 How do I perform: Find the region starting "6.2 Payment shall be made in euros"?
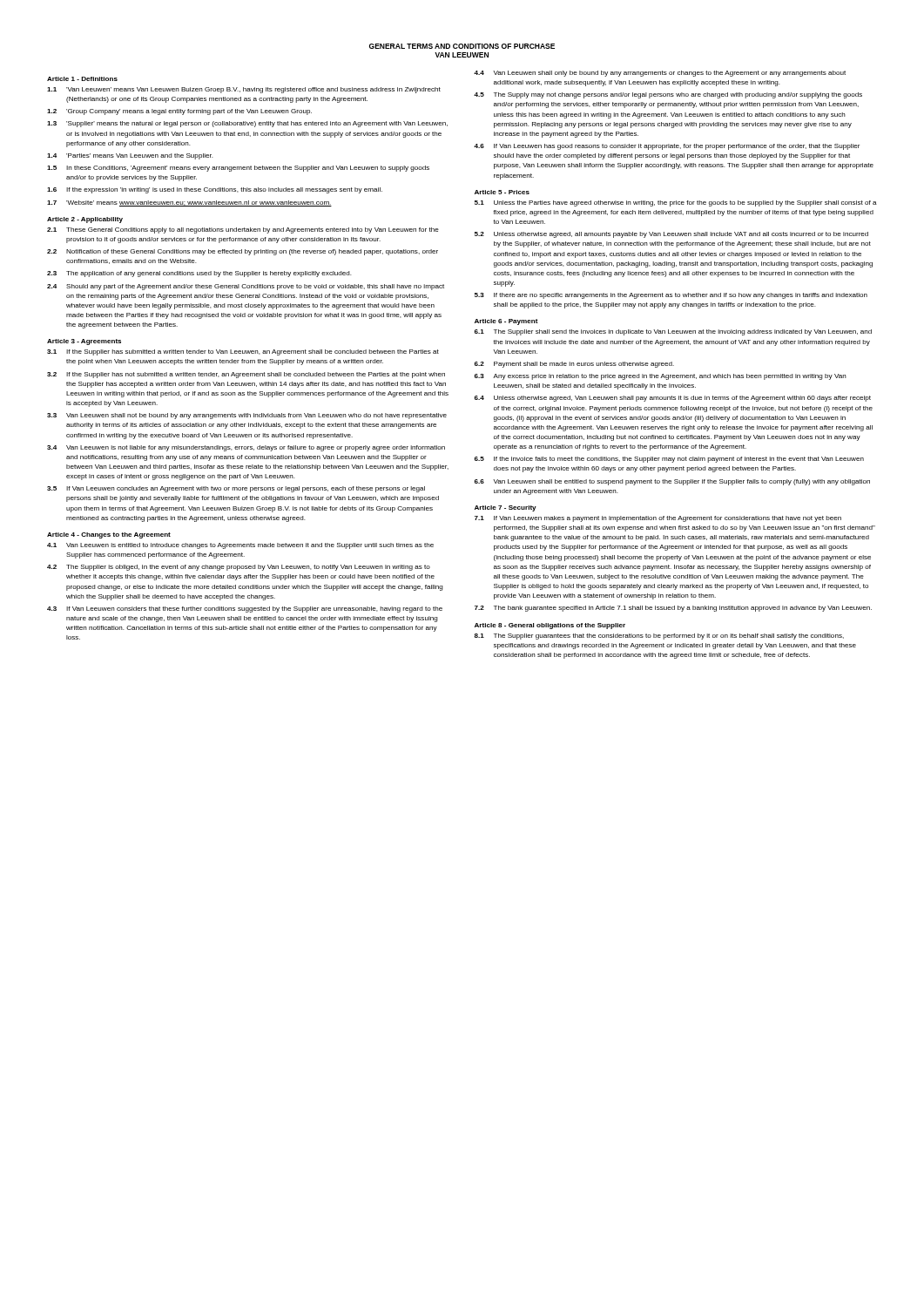click(x=676, y=364)
